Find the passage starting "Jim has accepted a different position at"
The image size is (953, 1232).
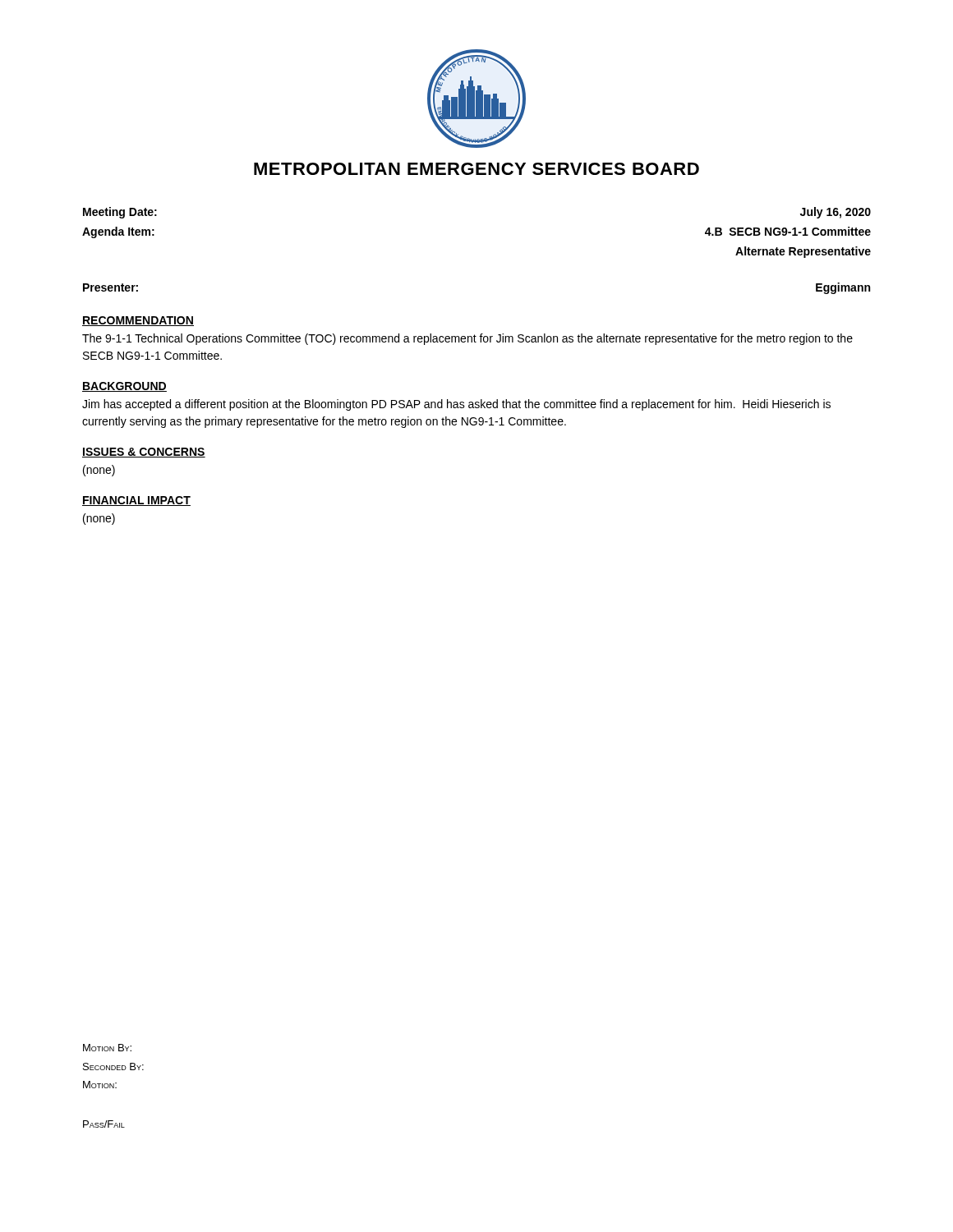click(457, 413)
